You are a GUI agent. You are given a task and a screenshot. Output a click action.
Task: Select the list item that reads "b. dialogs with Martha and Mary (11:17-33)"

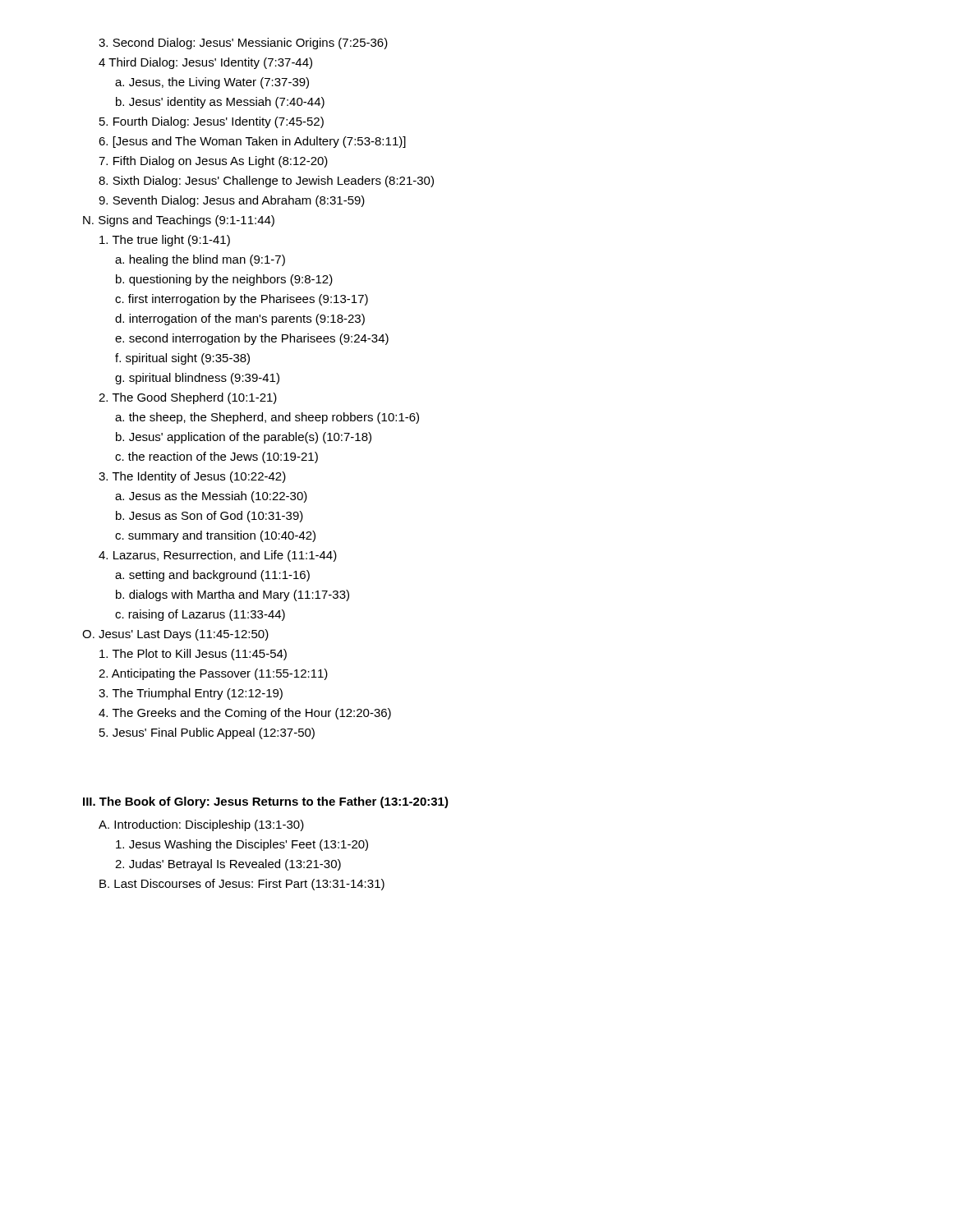[232, 594]
